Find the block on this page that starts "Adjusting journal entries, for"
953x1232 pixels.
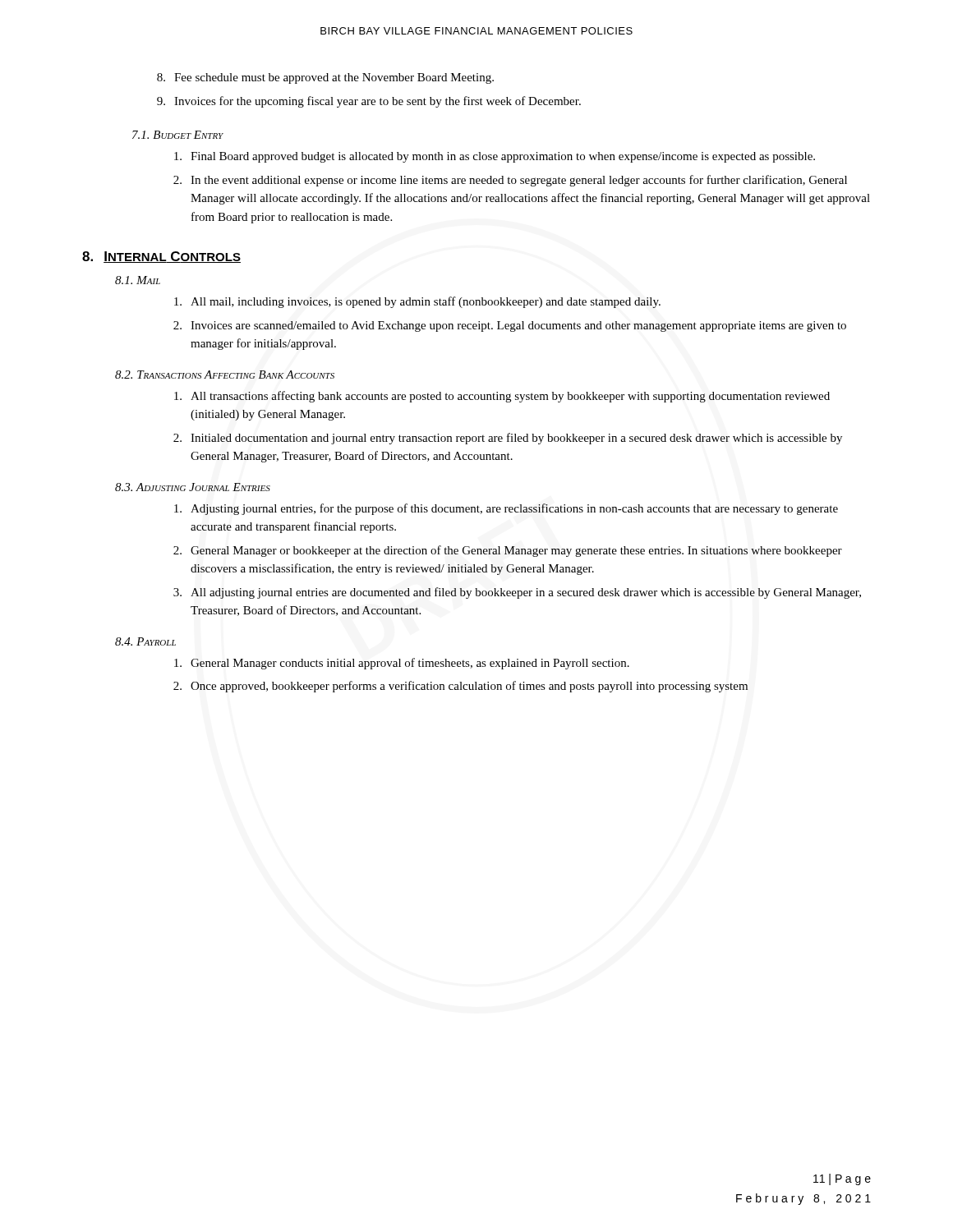point(509,517)
